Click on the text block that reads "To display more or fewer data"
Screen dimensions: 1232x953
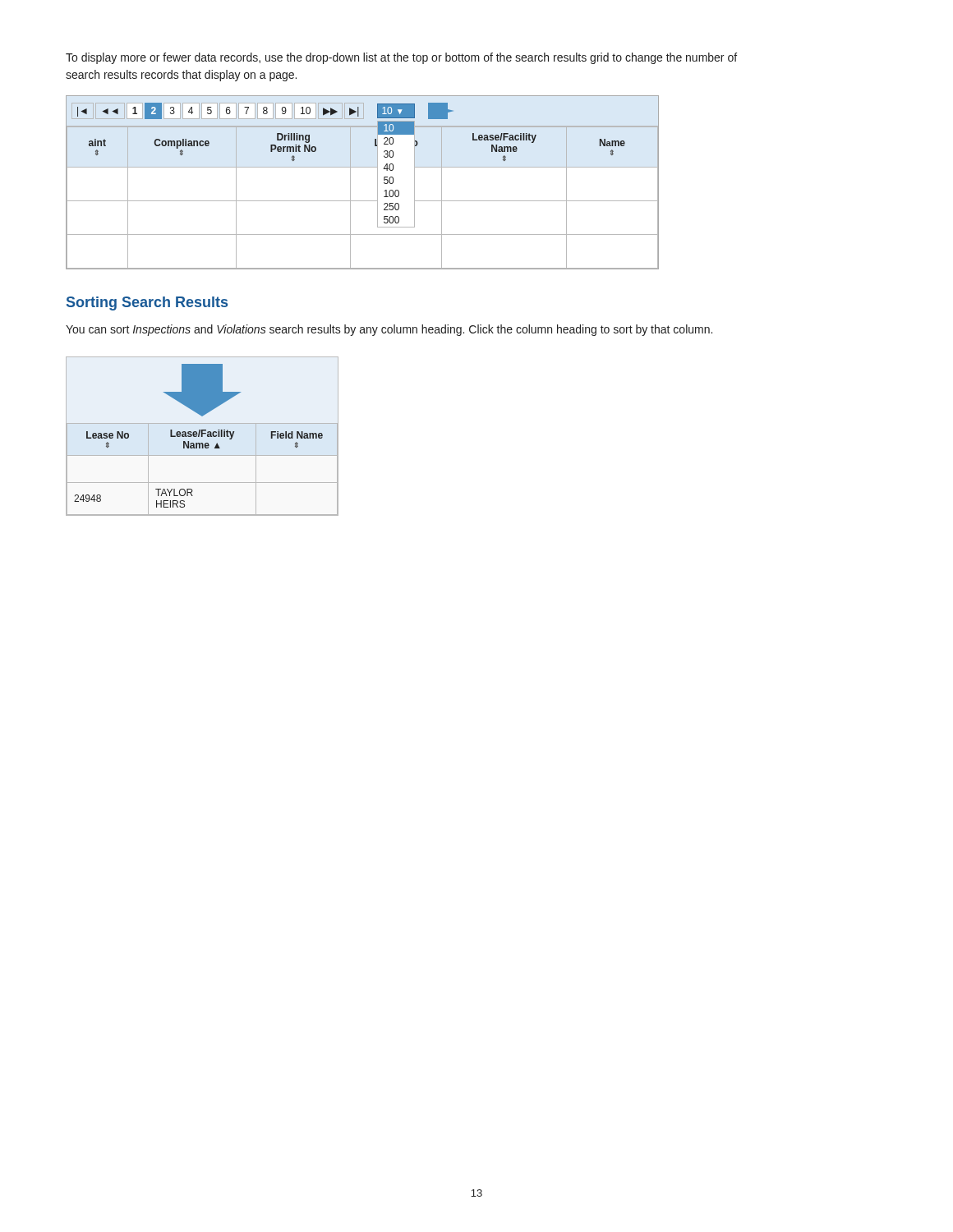(401, 66)
